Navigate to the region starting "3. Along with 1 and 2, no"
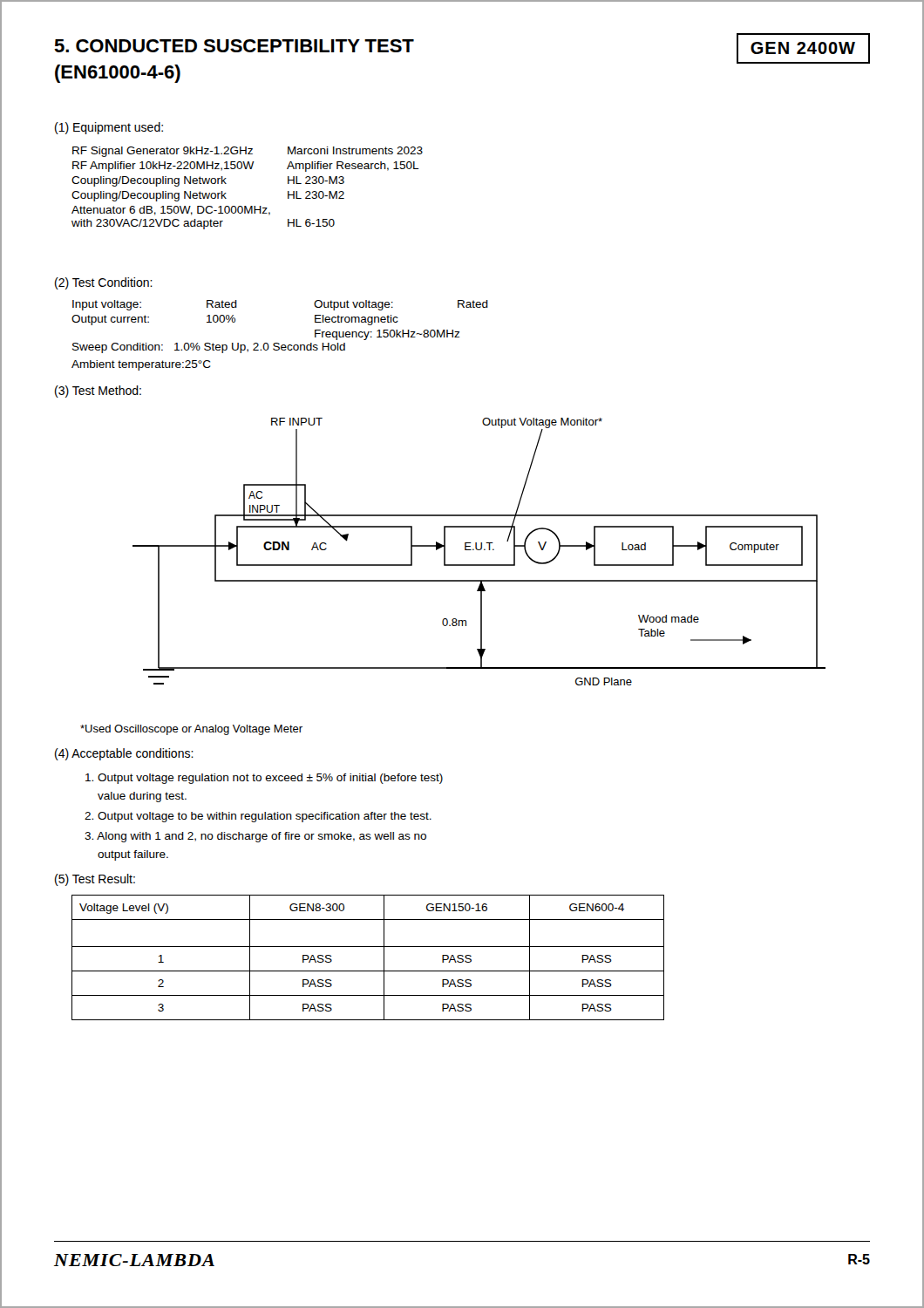Image resolution: width=924 pixels, height=1308 pixels. [x=256, y=845]
